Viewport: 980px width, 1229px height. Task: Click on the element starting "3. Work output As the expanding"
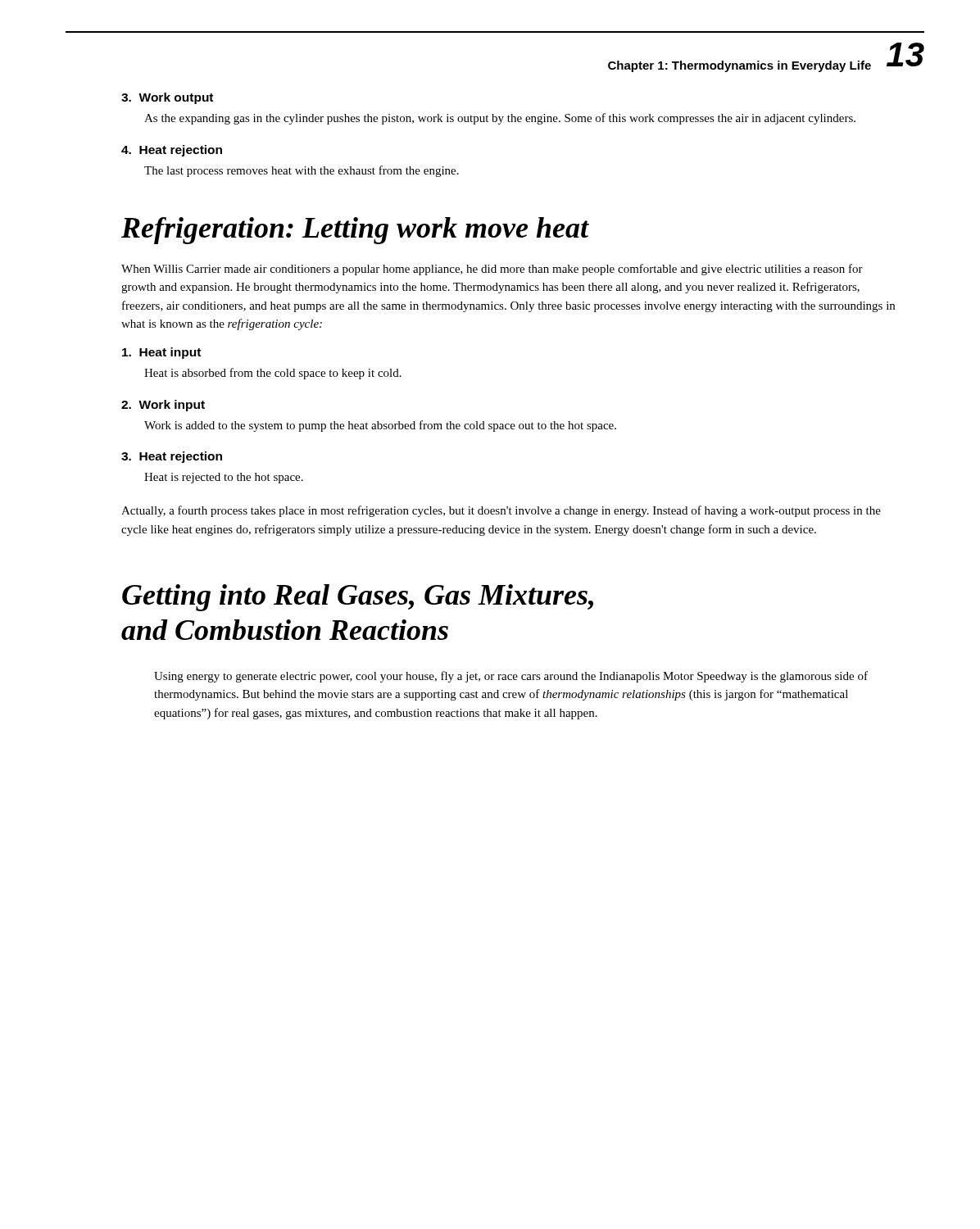[510, 109]
